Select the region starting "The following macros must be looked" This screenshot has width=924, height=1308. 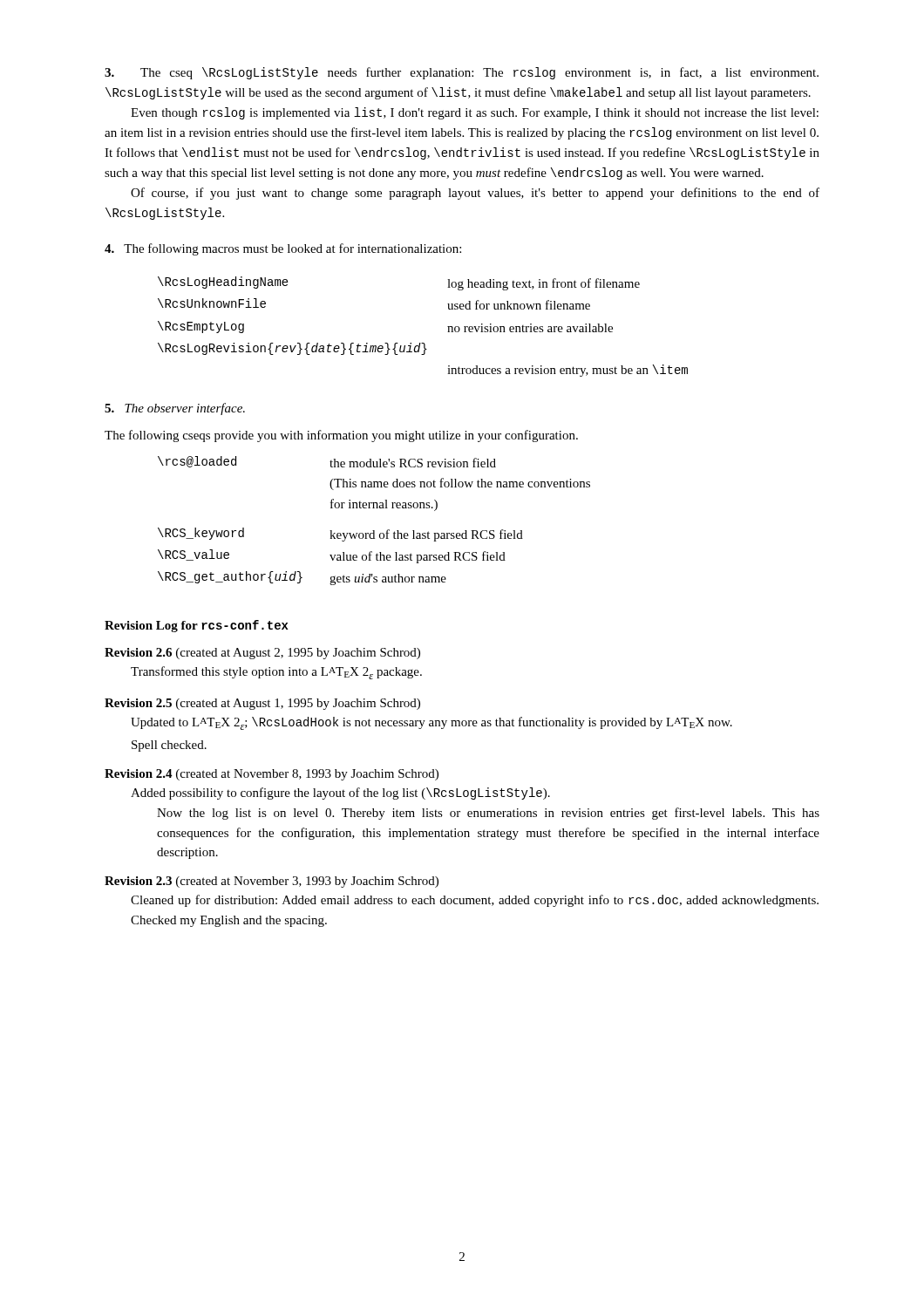462,248
